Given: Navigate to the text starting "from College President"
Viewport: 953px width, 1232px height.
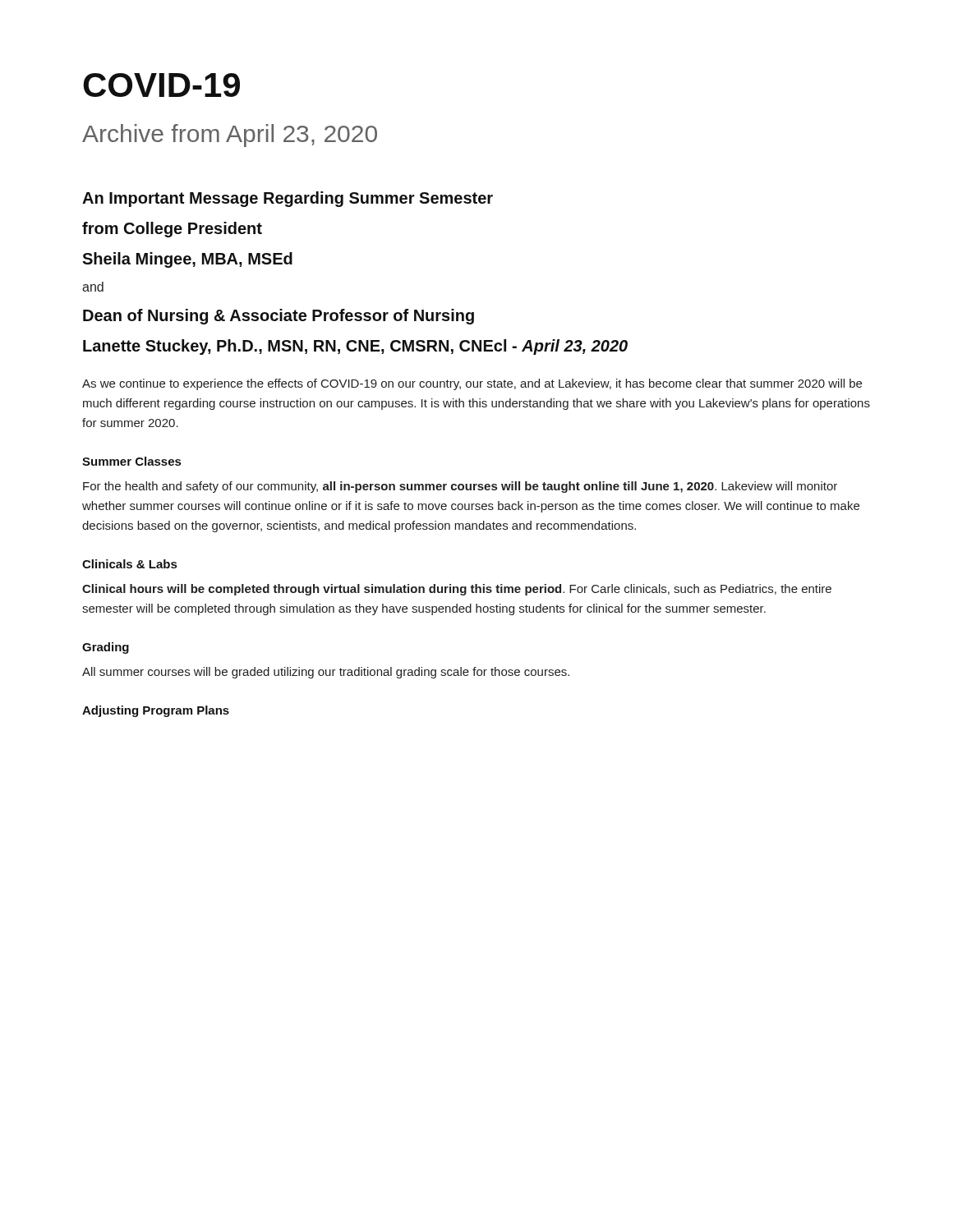Looking at the screenshot, I should point(172,228).
